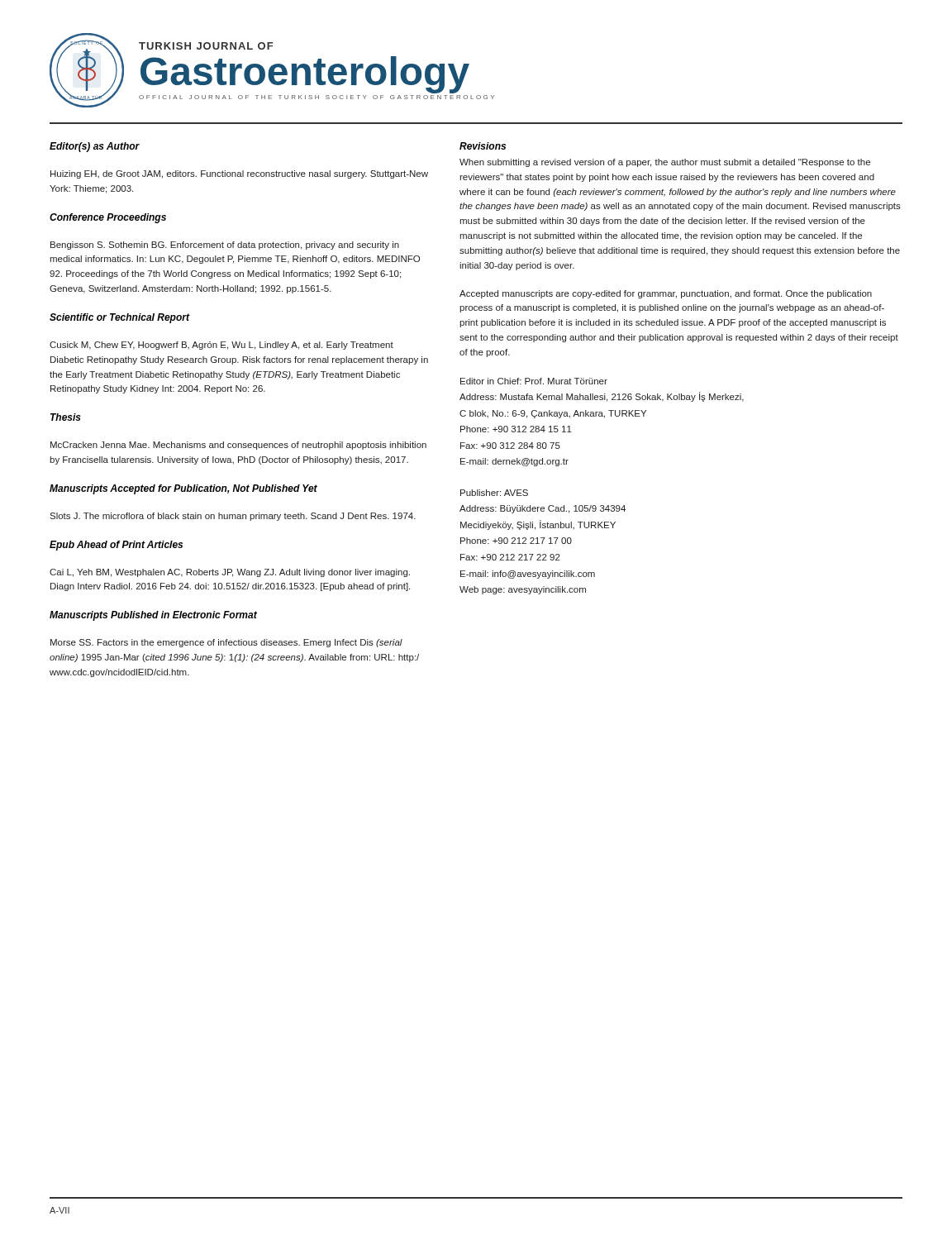Select the text block with the text "Cai L, Yeh BM, Westphalen"

pos(240,580)
